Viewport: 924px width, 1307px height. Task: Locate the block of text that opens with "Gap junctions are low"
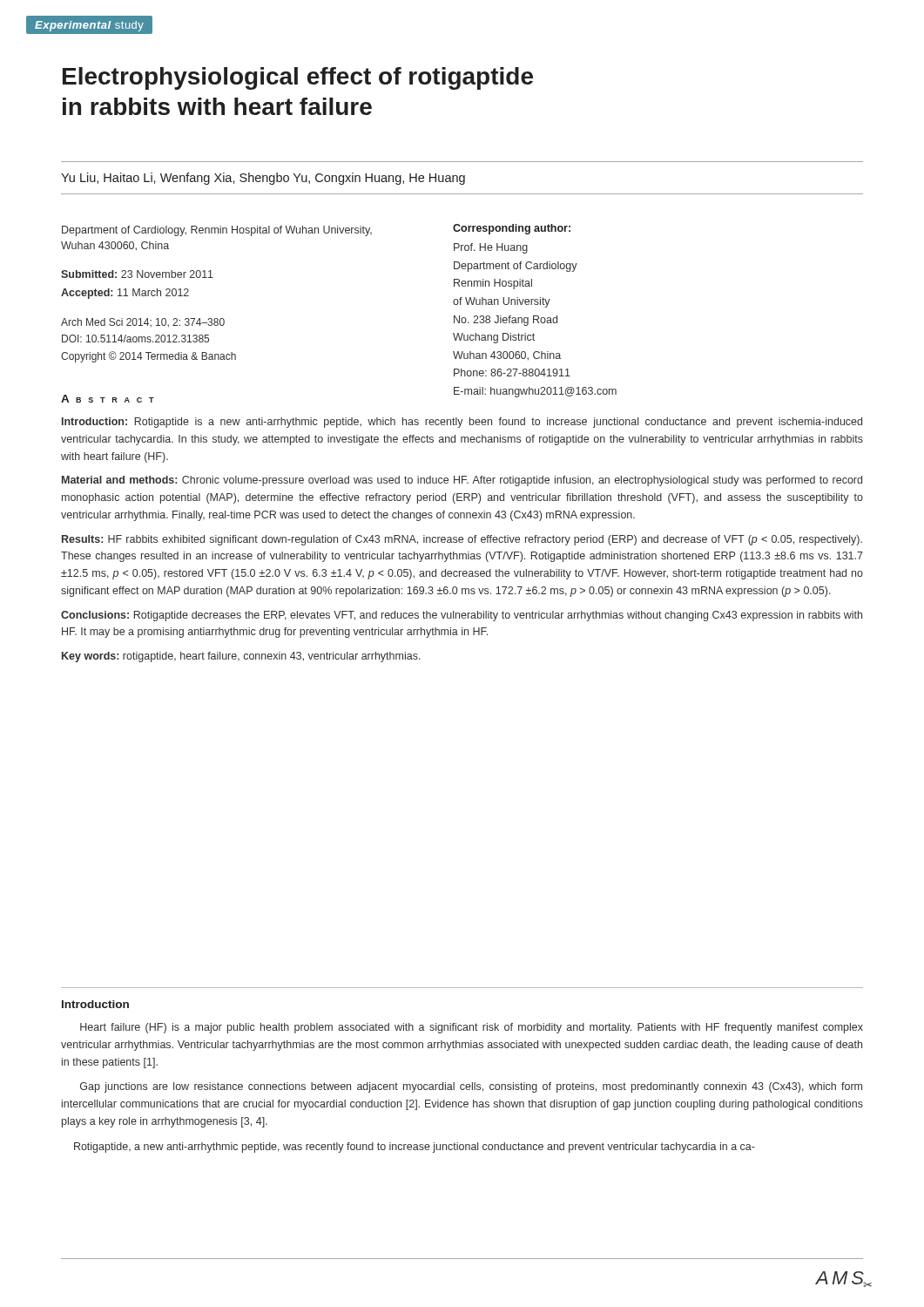pyautogui.click(x=462, y=1104)
